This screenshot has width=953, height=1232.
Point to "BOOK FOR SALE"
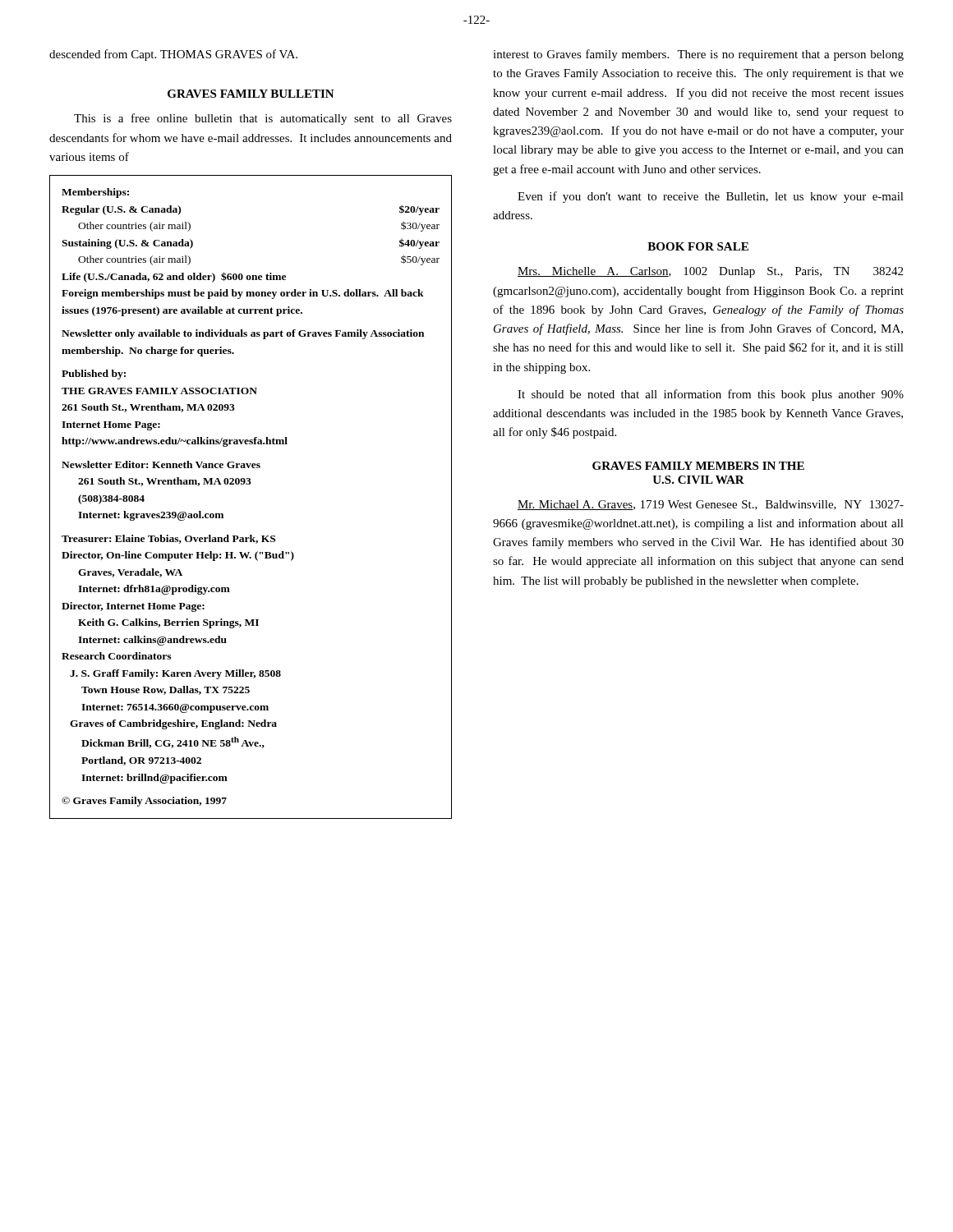(698, 247)
